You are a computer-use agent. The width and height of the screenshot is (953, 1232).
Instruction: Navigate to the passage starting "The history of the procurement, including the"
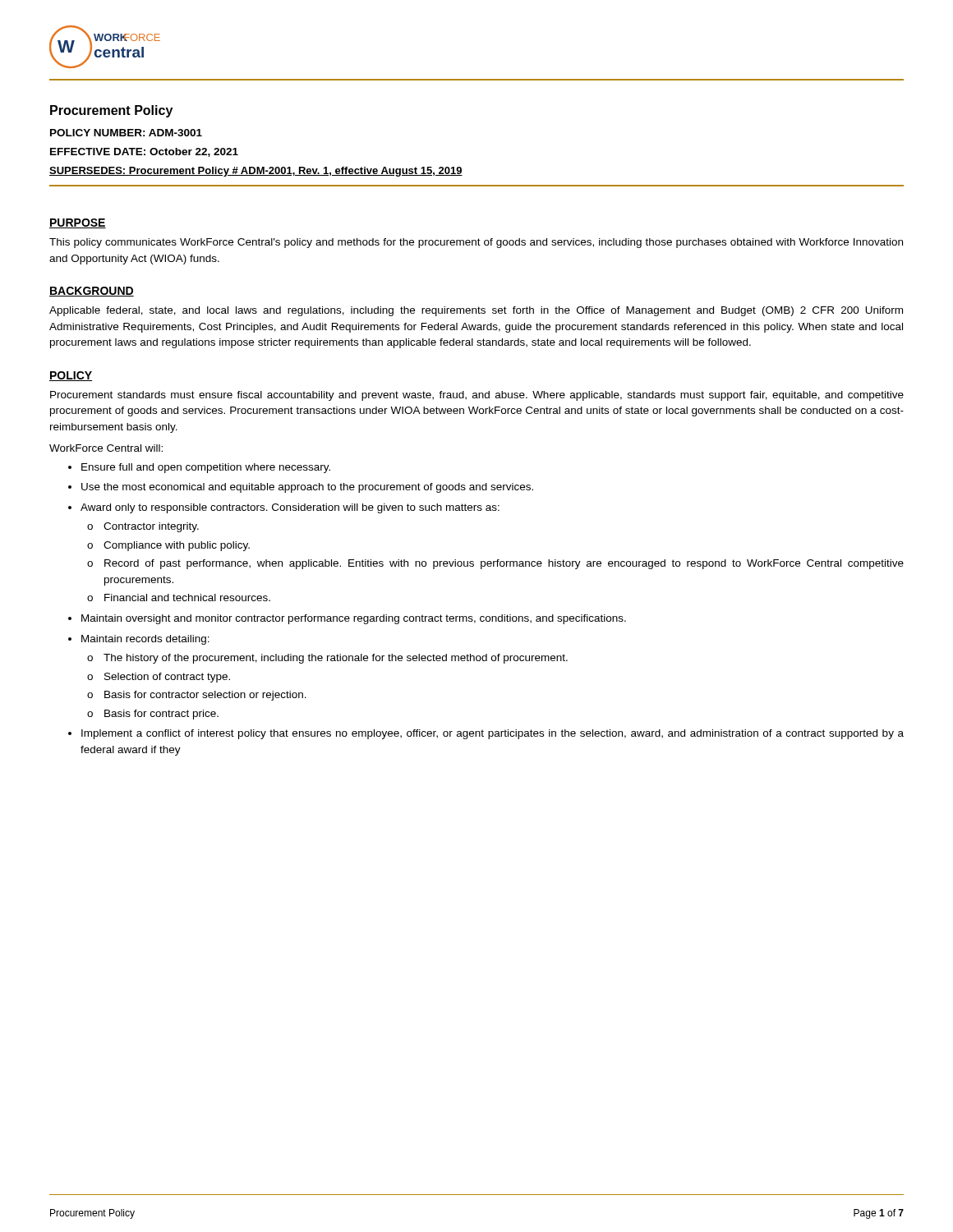[336, 658]
